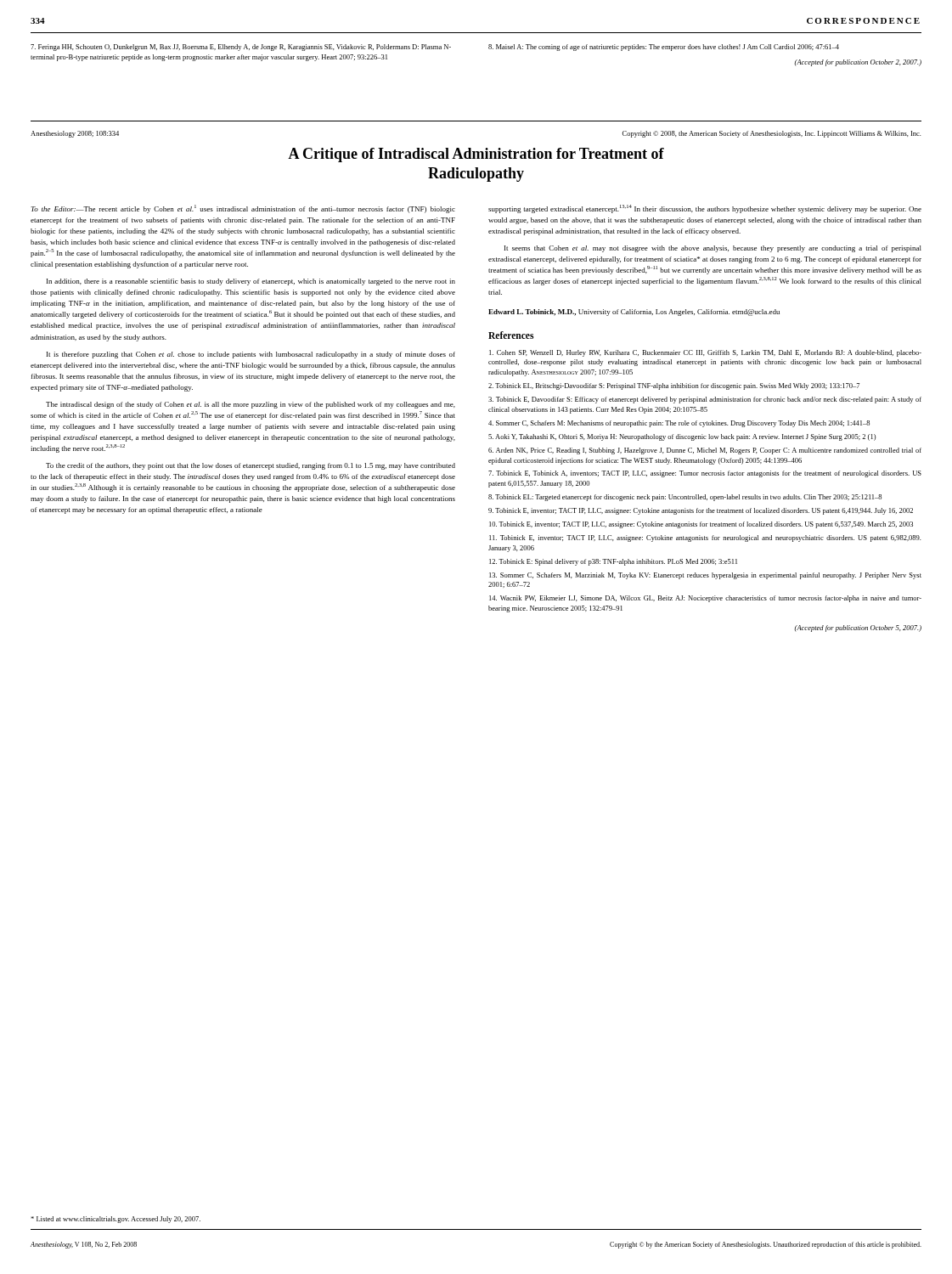Select the text block that reads "In addition, there is a"

(x=243, y=310)
